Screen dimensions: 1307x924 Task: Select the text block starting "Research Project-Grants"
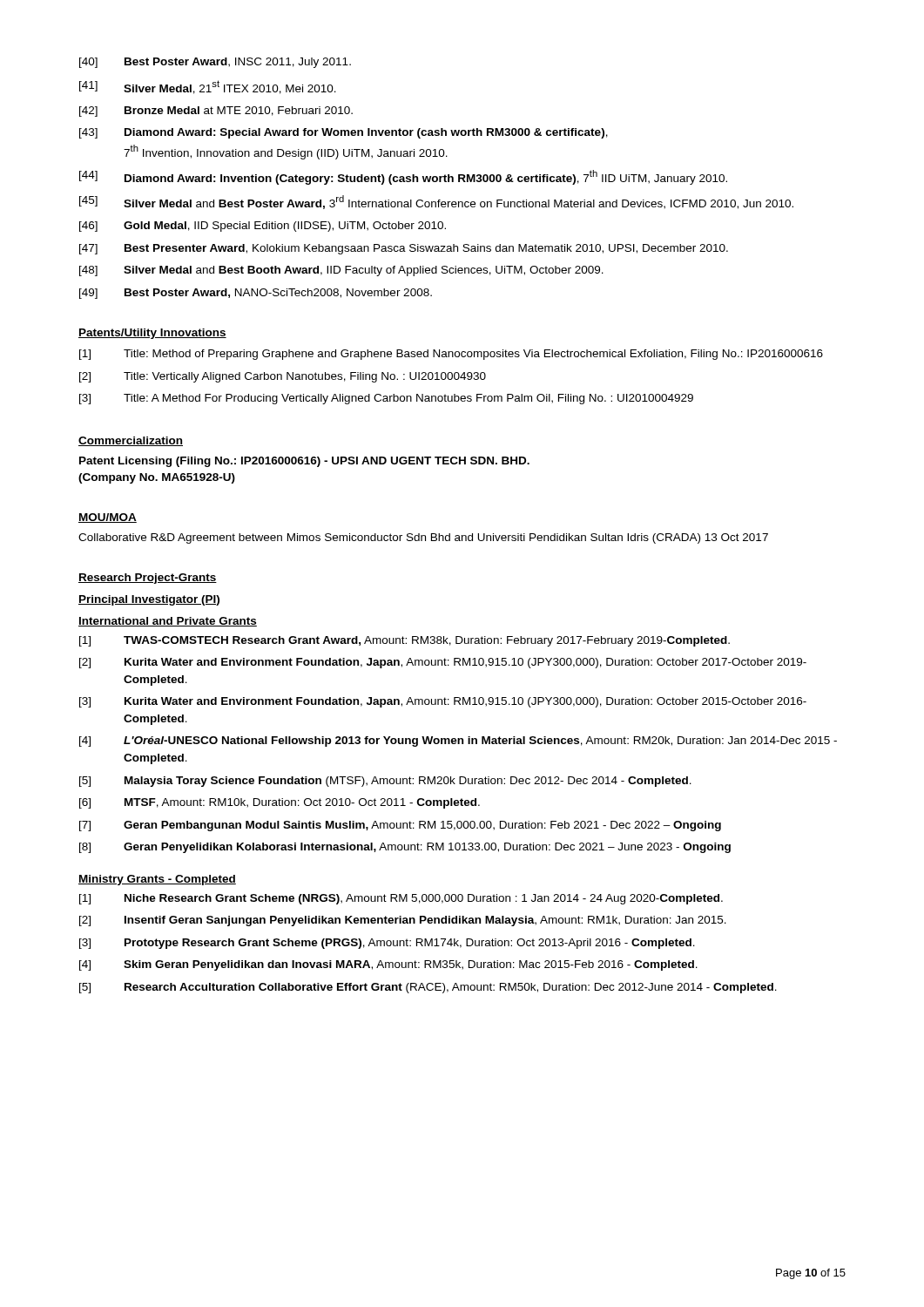[147, 577]
